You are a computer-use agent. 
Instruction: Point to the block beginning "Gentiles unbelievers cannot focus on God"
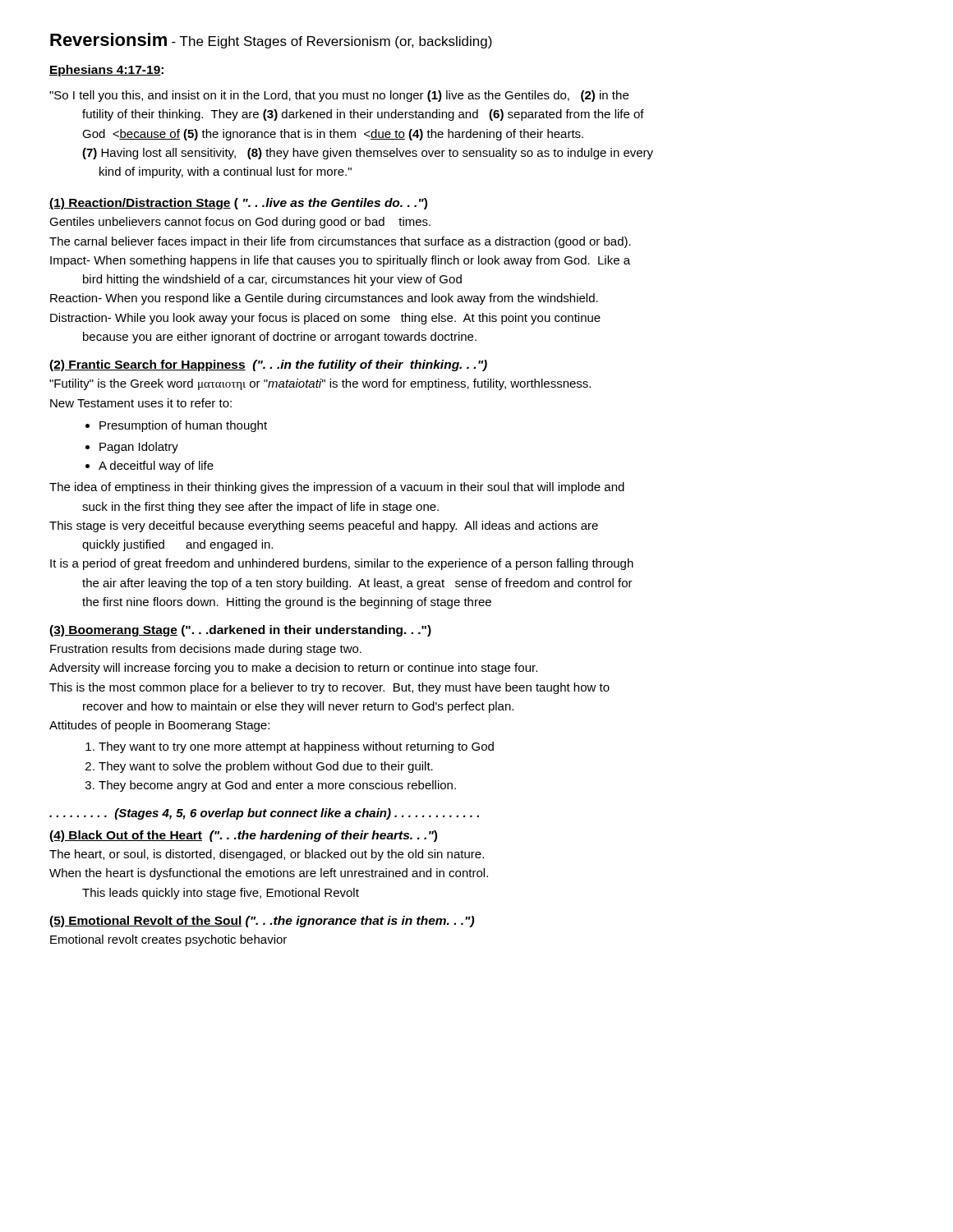click(240, 223)
